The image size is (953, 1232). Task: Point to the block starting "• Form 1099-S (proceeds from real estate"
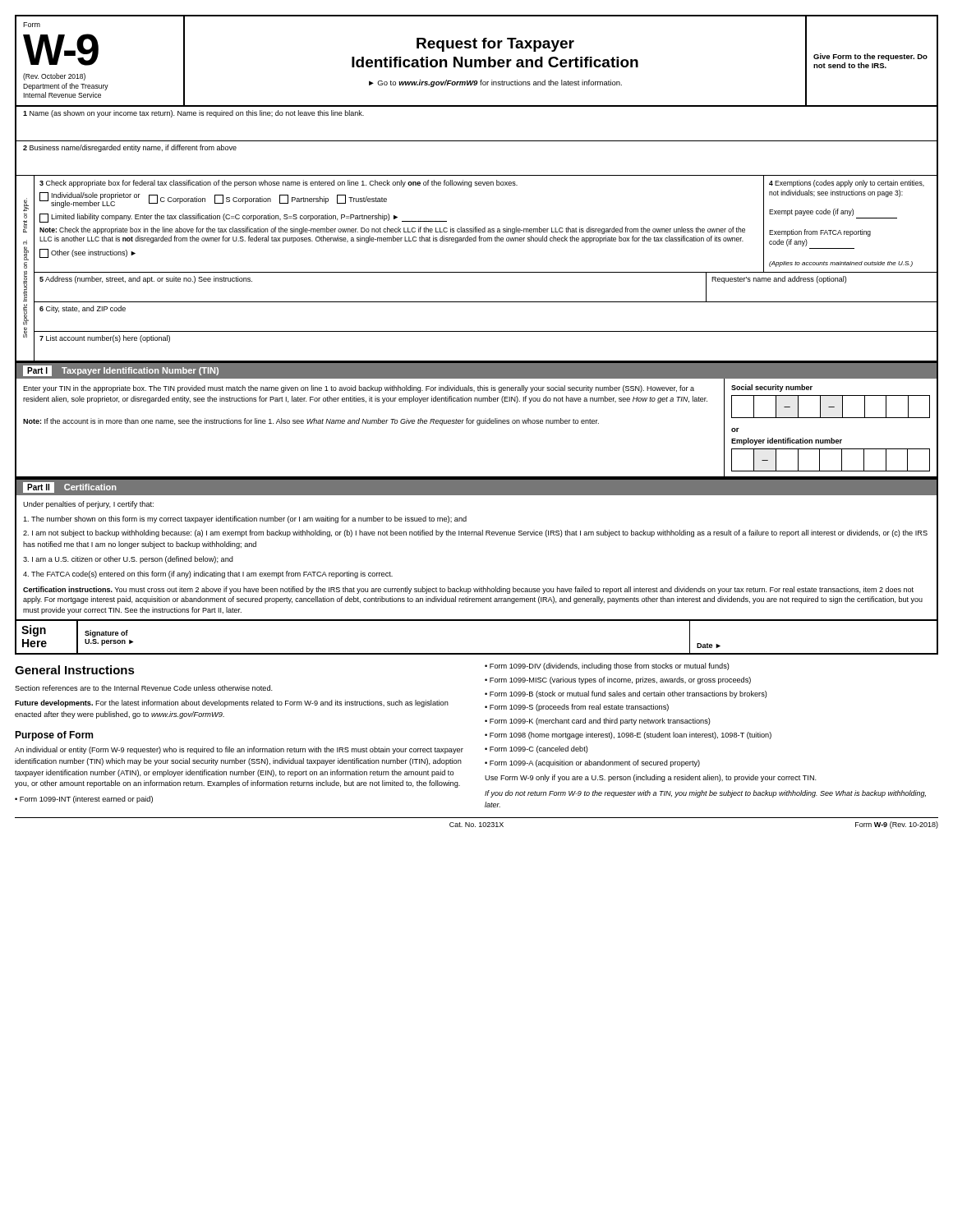point(577,708)
